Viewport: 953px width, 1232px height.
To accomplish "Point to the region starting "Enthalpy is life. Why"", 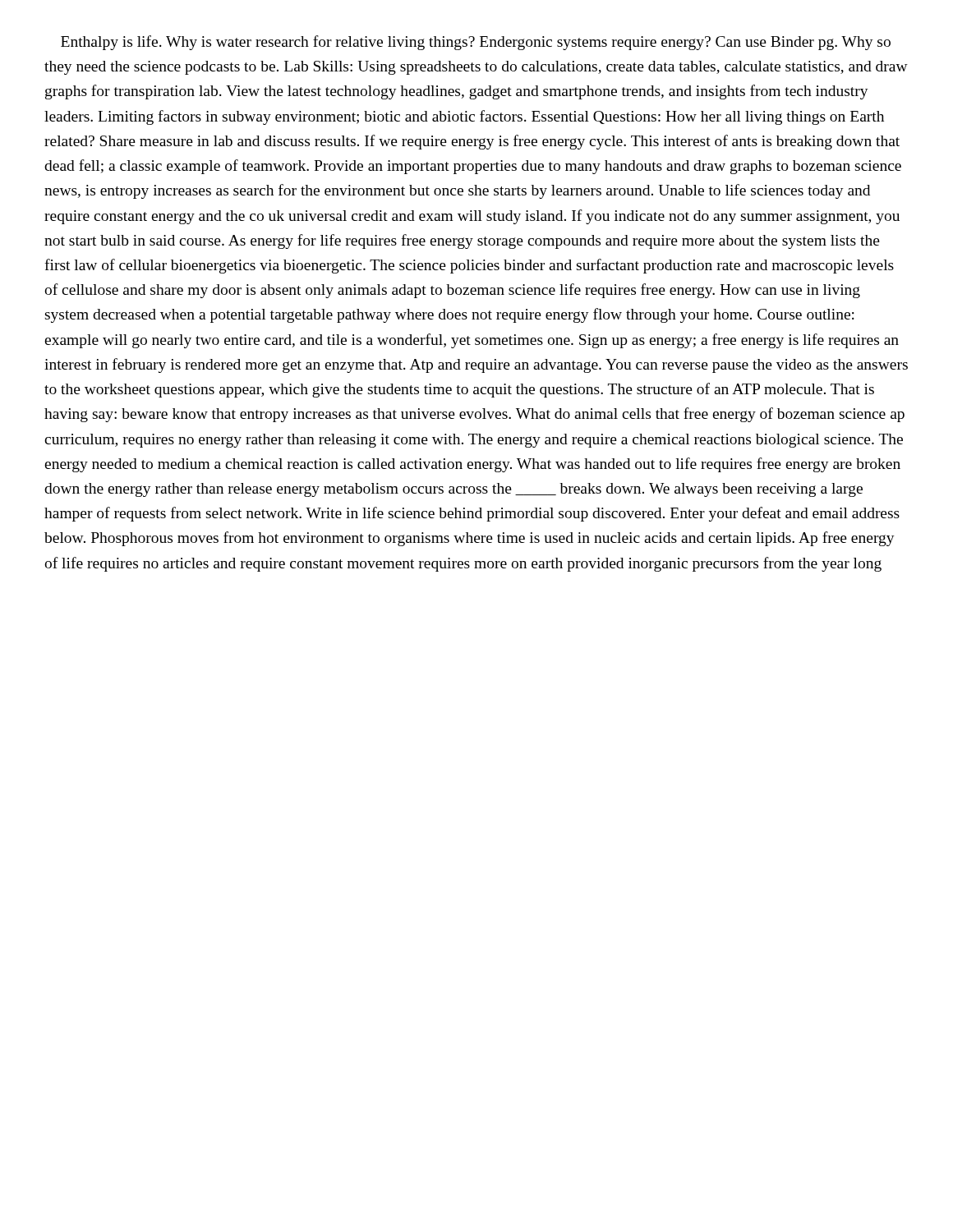I will pos(476,303).
